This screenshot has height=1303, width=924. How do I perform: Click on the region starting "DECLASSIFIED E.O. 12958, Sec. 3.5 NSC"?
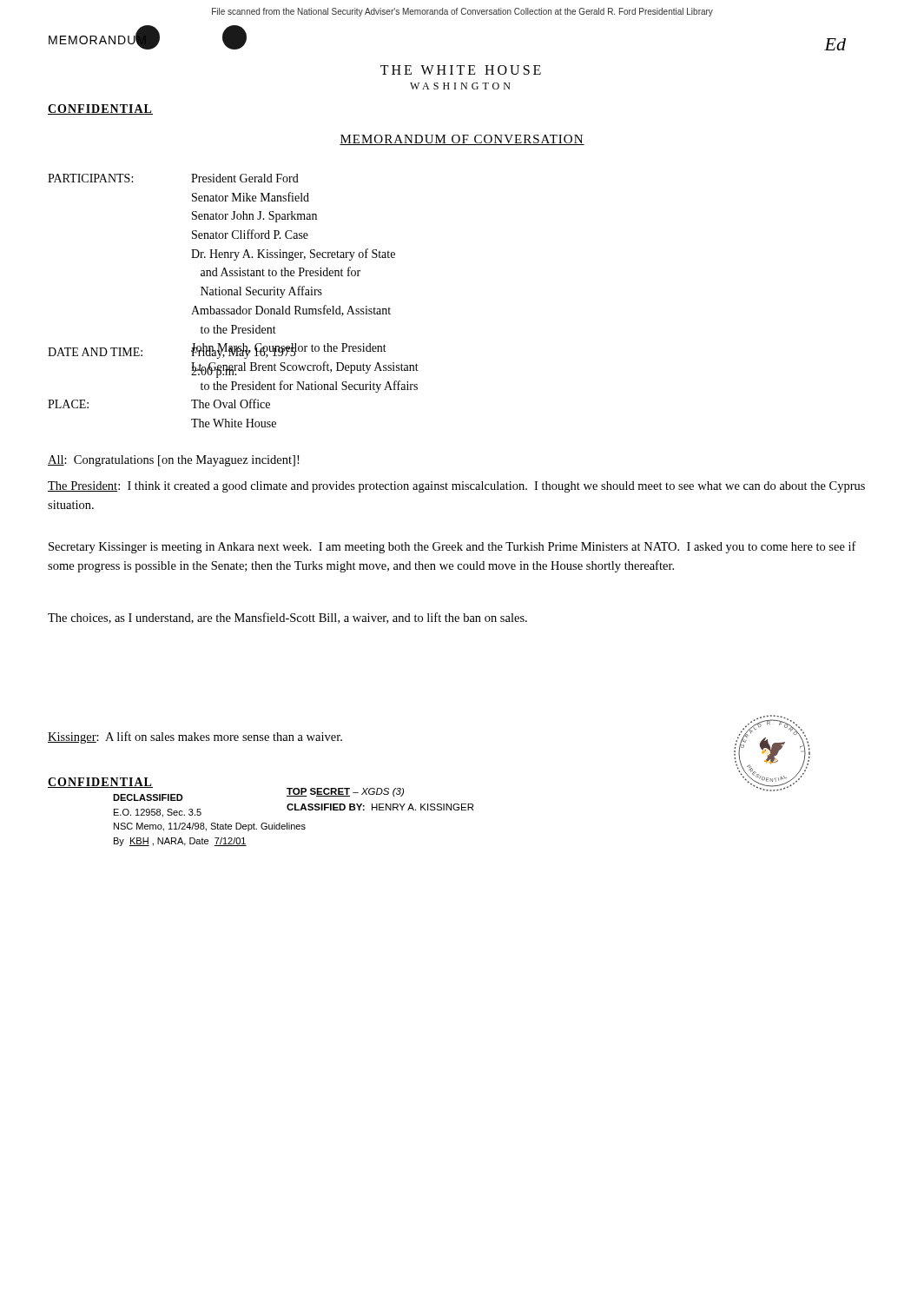tap(209, 819)
